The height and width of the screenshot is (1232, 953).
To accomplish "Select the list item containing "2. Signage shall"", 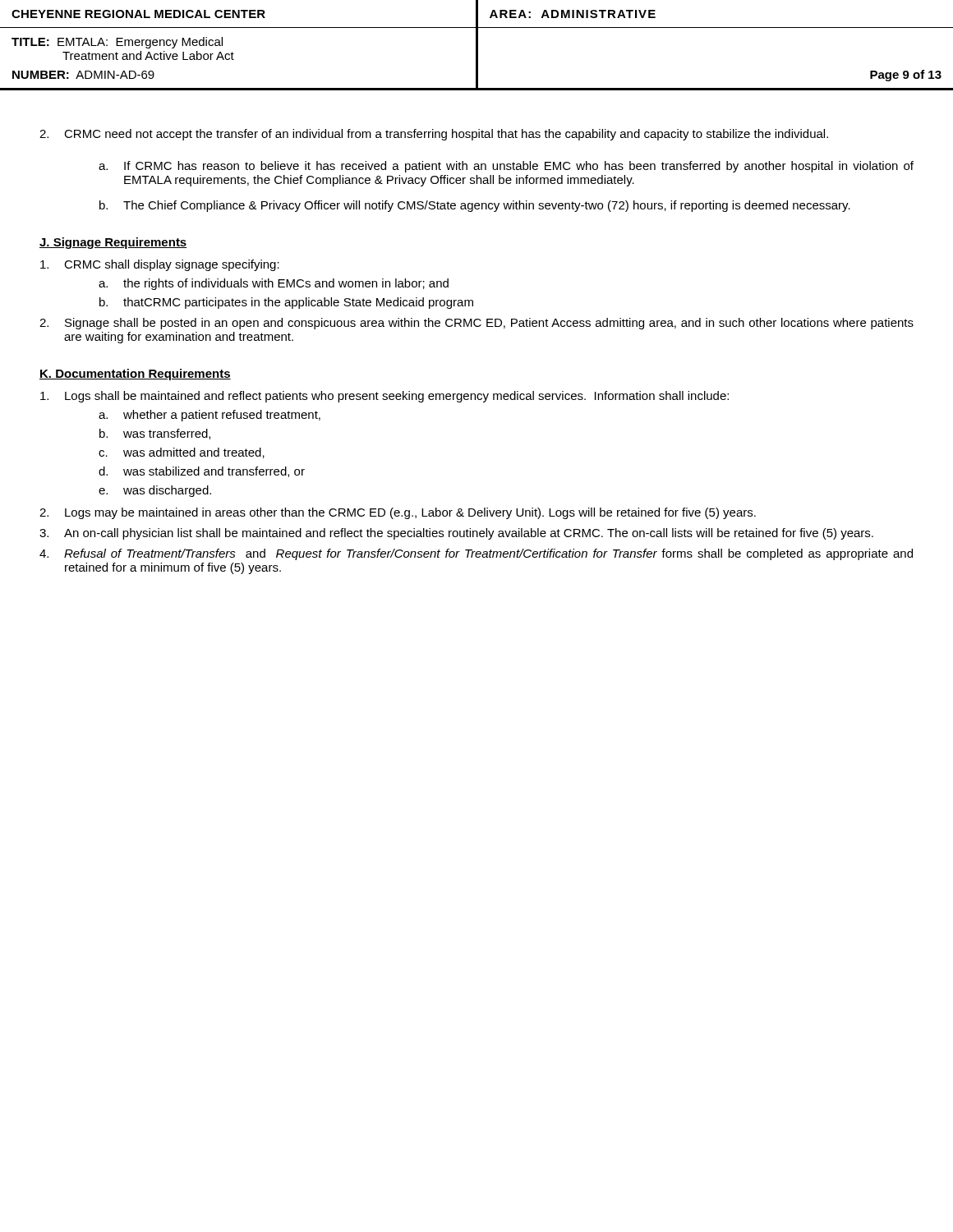I will point(476,329).
